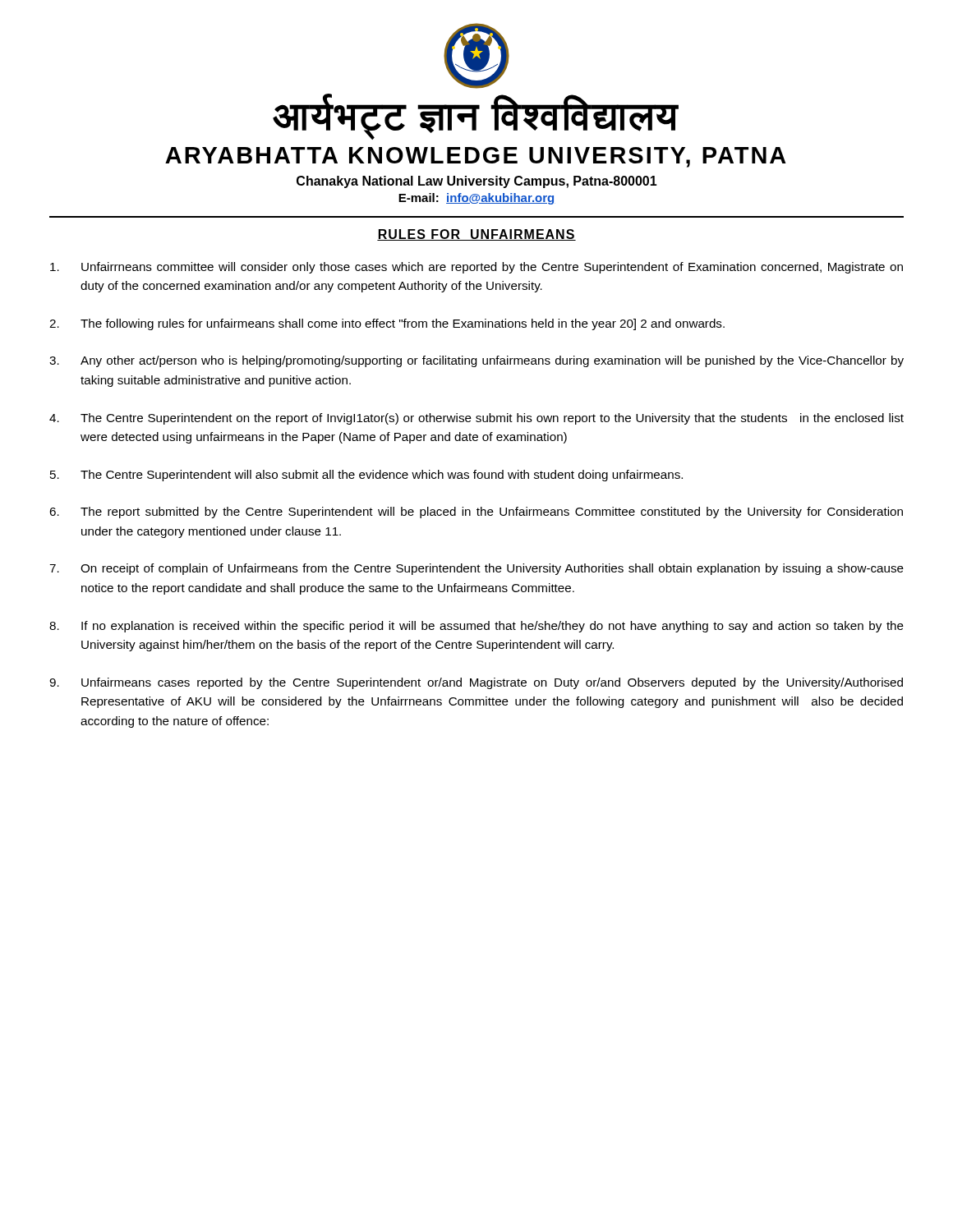Screen dimensions: 1232x953
Task: Click on the list item containing "2. The following rules for unfairmeans shall come"
Action: pos(476,323)
